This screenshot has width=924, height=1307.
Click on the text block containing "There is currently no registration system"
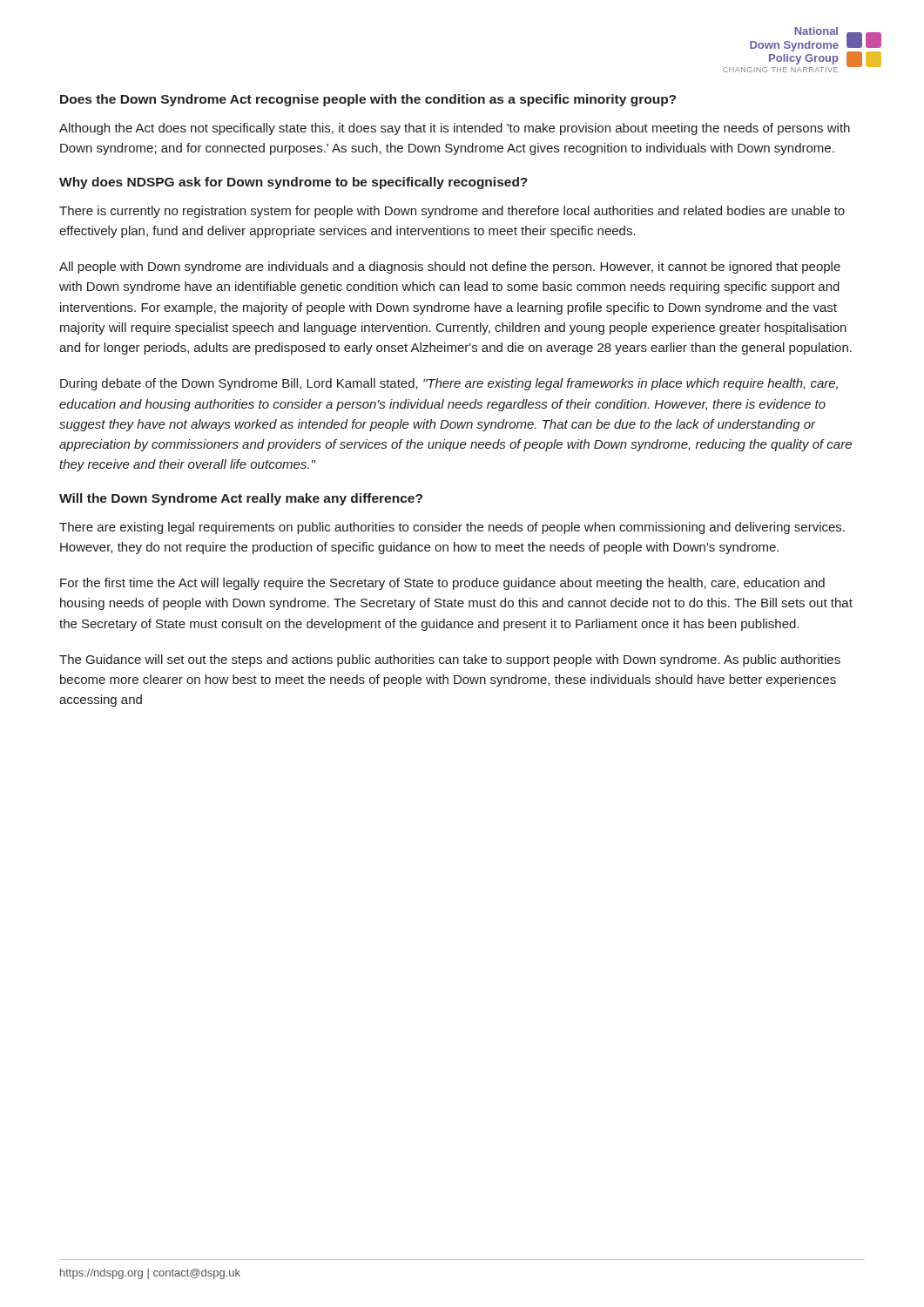click(452, 220)
